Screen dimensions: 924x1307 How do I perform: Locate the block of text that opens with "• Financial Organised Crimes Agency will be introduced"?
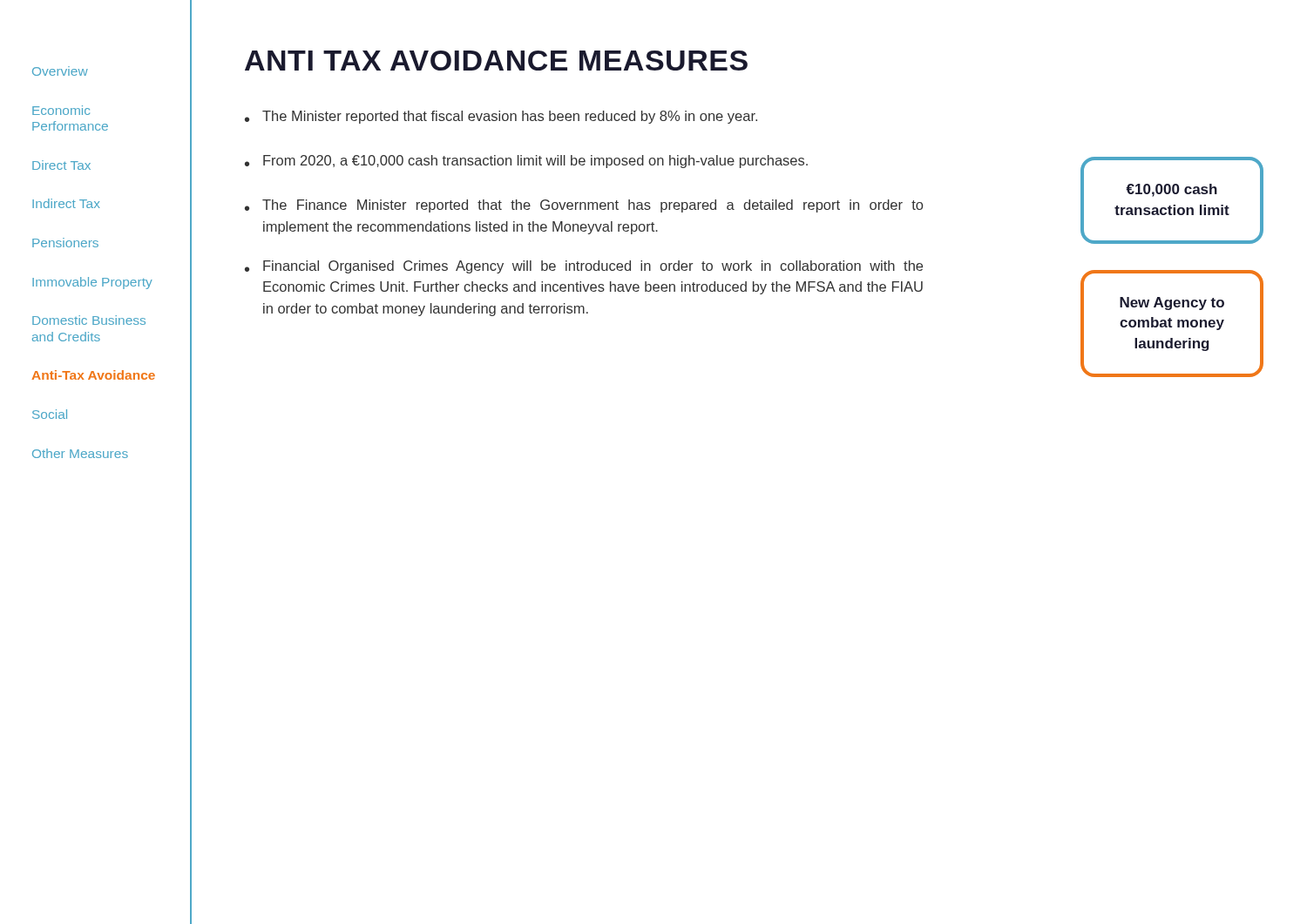pos(584,287)
